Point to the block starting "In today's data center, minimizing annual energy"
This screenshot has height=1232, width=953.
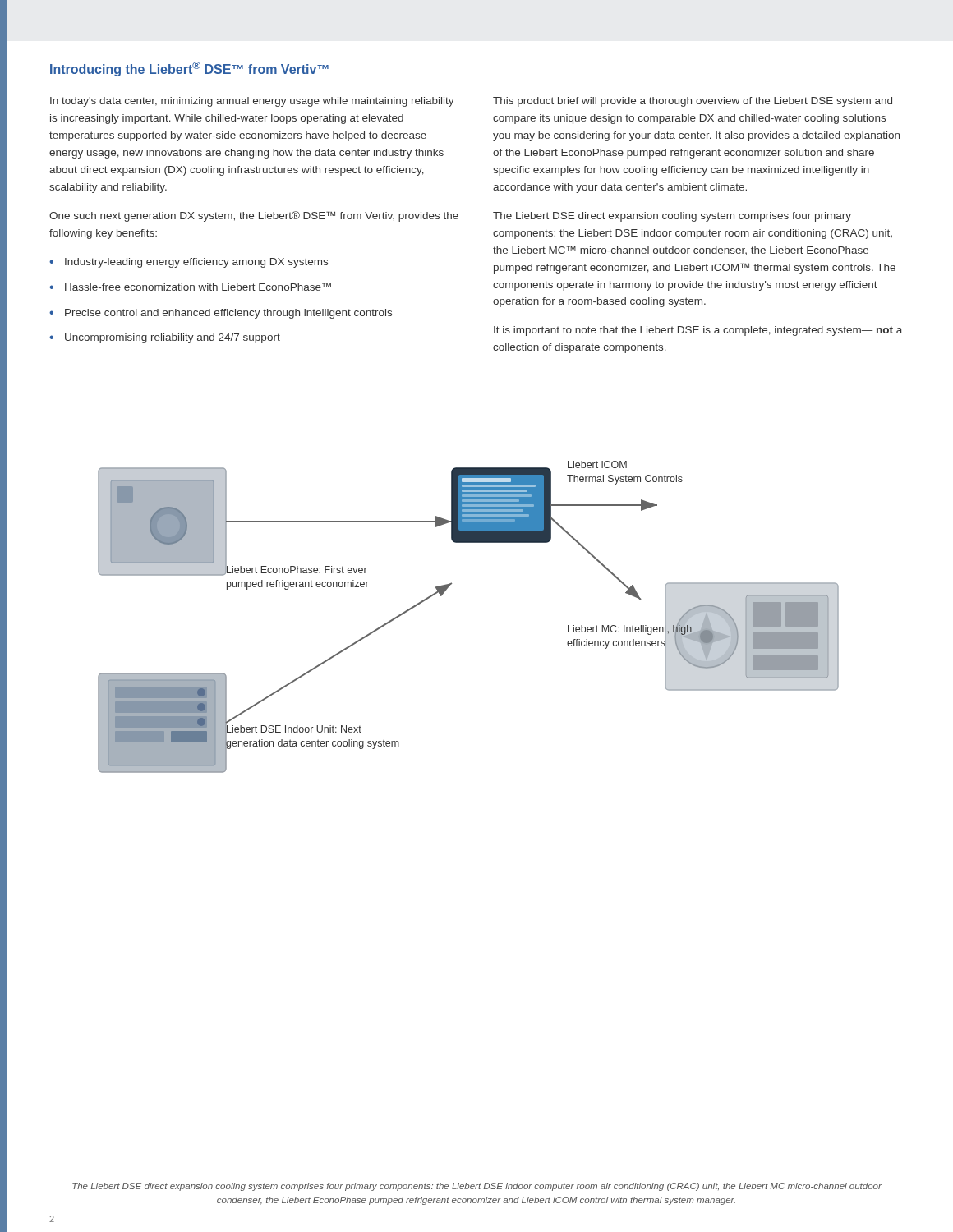252,144
